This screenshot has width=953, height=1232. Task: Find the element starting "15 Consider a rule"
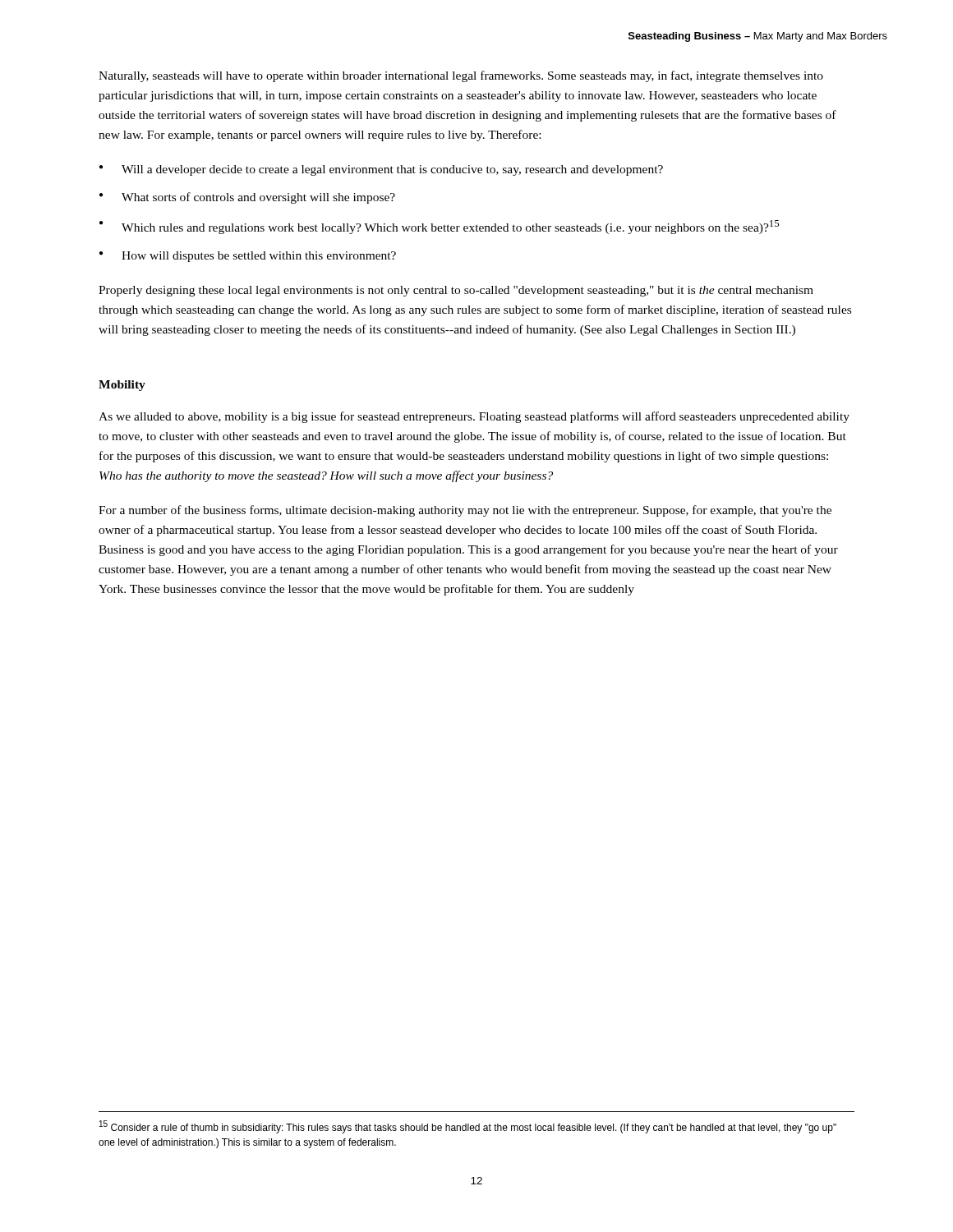click(468, 1134)
